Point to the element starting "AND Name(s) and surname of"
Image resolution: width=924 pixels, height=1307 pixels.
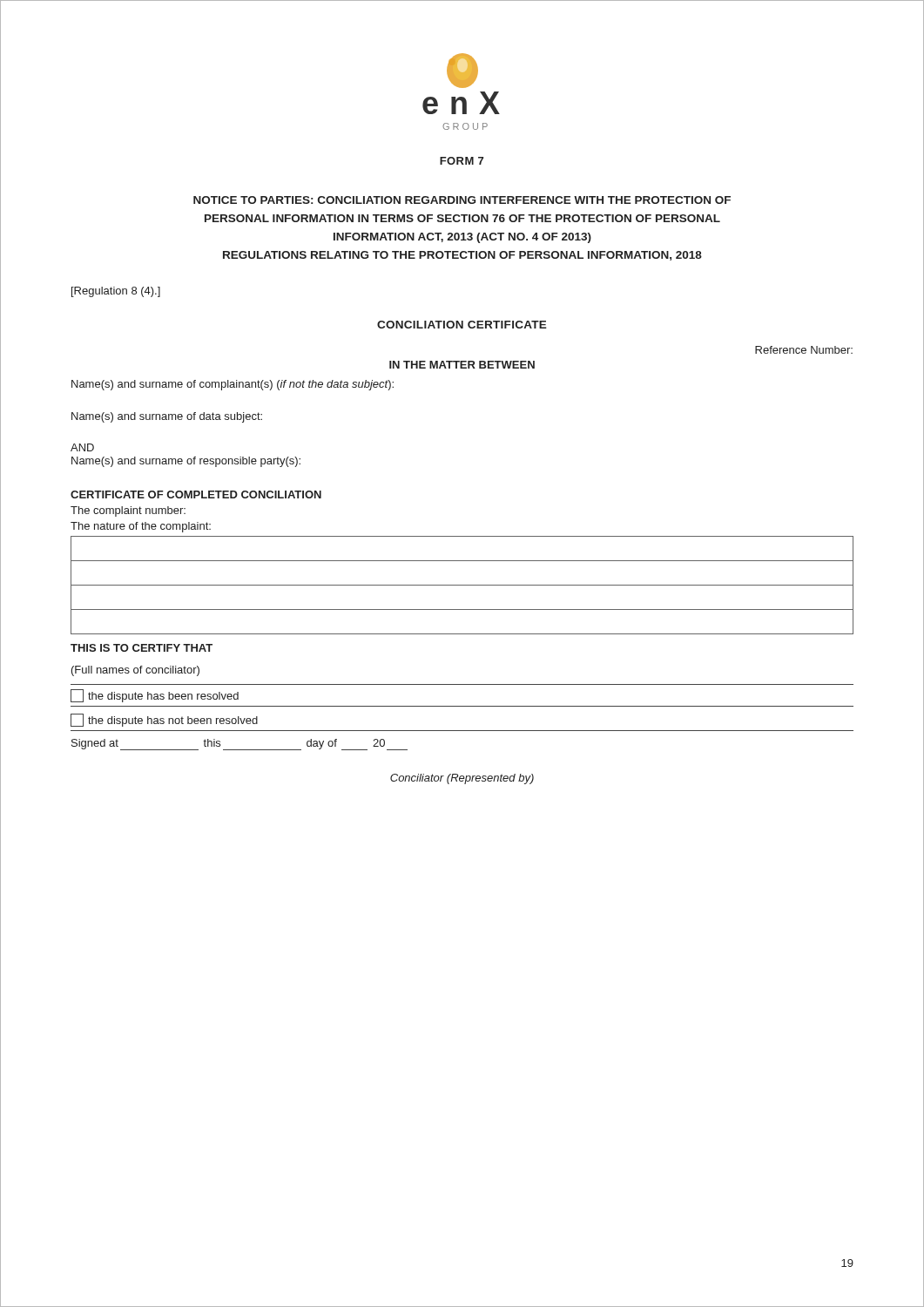186,454
